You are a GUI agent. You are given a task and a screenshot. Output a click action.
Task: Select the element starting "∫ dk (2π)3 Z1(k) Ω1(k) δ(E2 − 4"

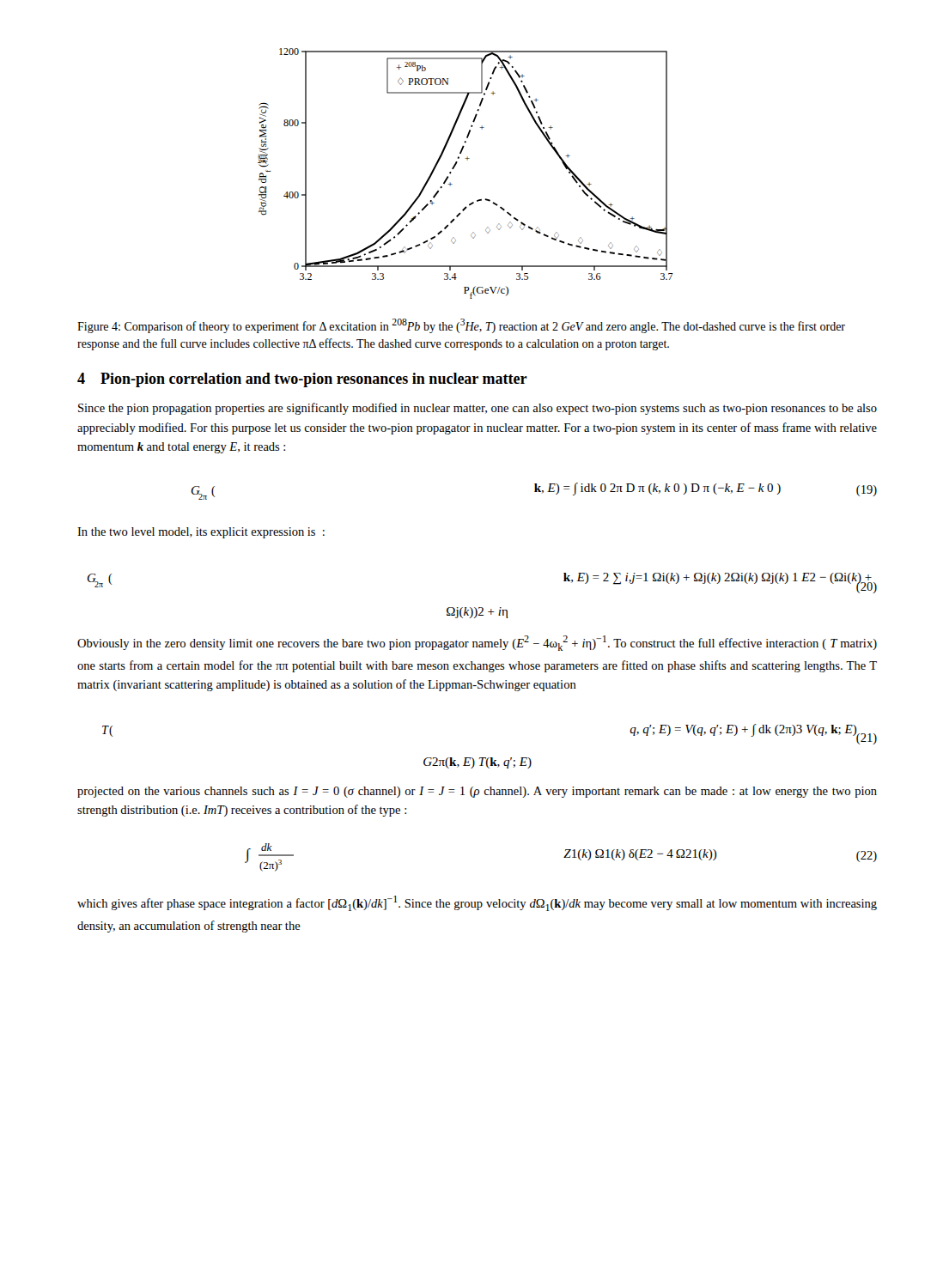coord(557,856)
